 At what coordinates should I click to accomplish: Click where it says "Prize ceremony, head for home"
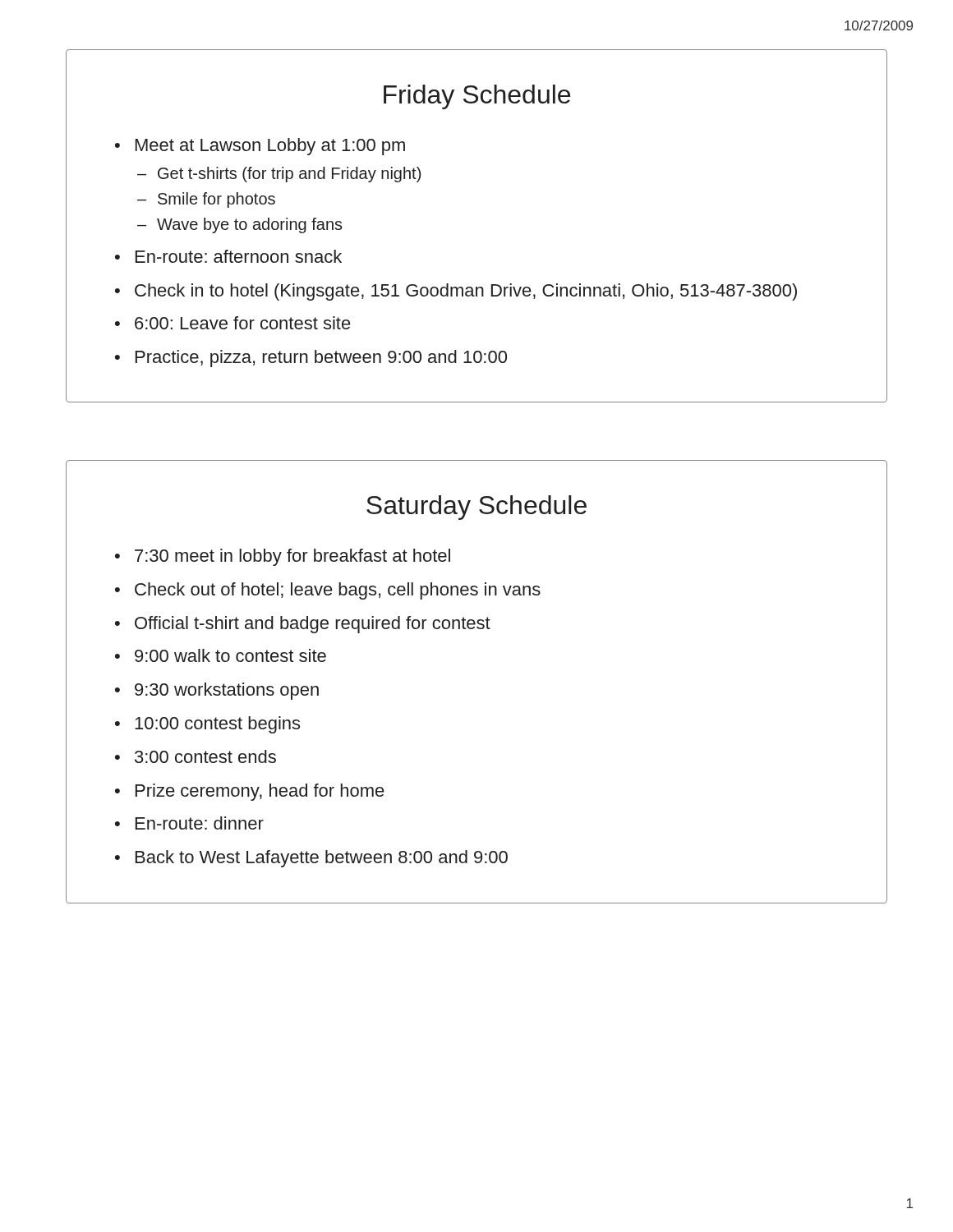pos(259,790)
